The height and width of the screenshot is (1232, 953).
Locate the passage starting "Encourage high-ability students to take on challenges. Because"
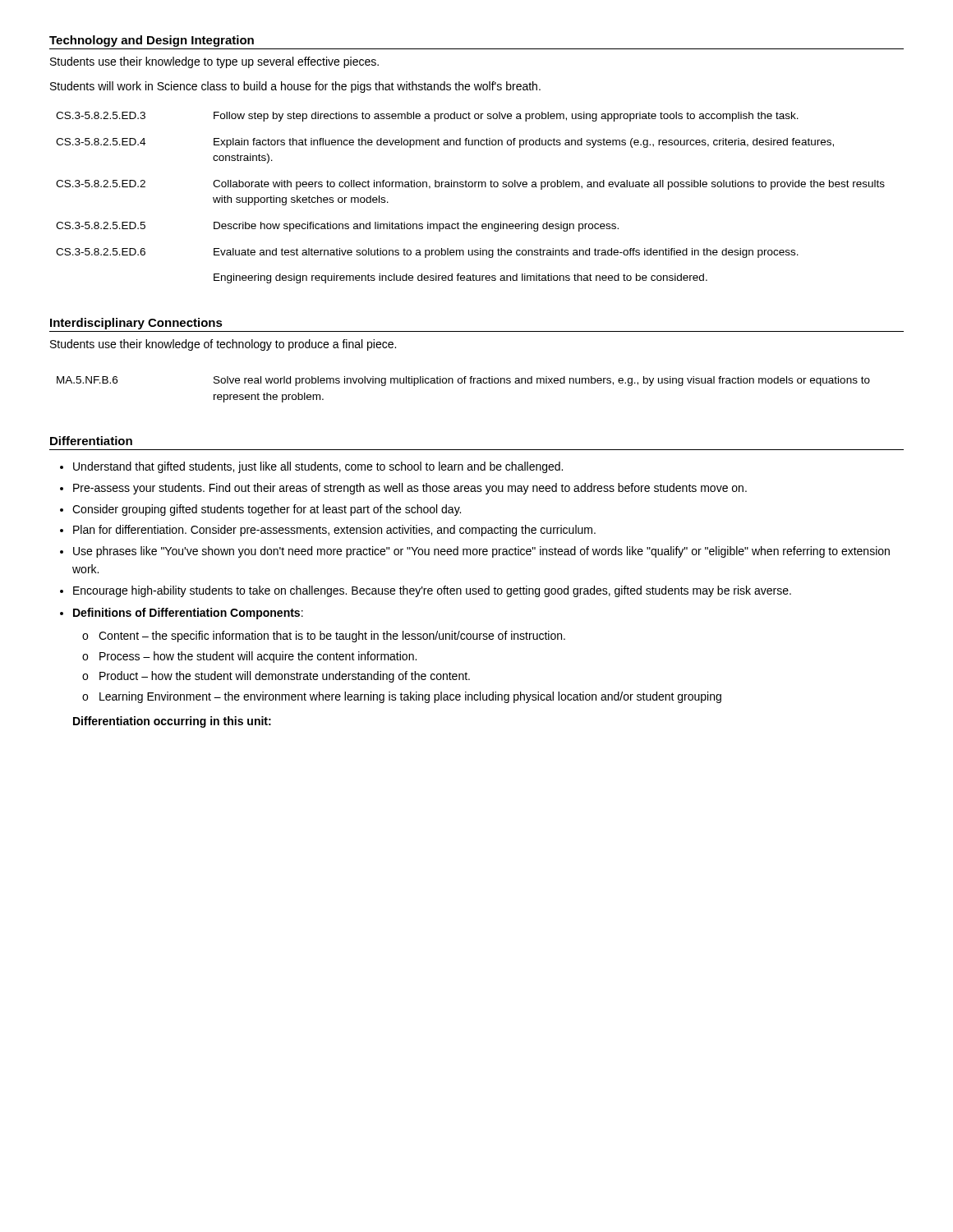(x=432, y=590)
